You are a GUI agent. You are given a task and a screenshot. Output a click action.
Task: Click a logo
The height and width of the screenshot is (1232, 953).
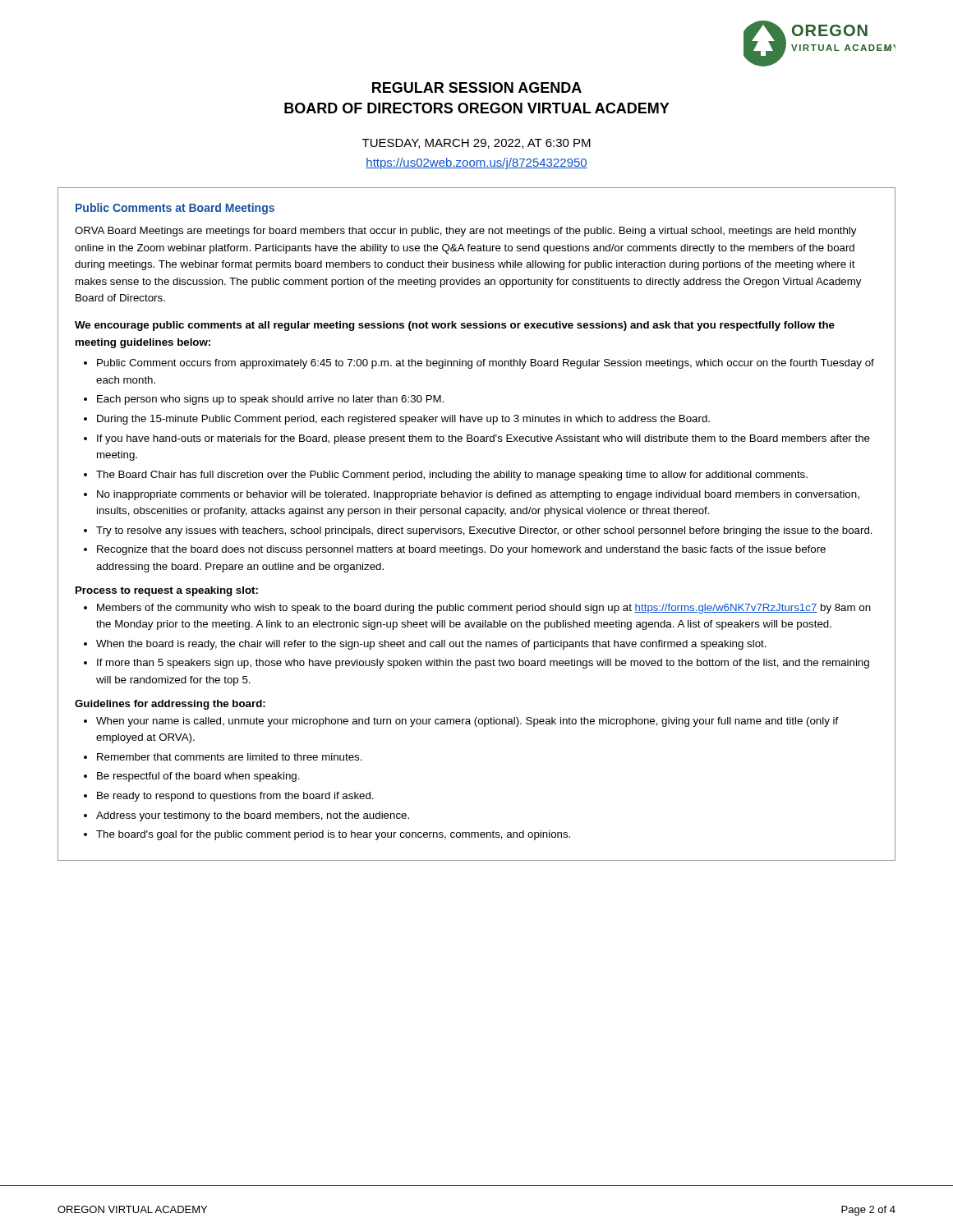coord(820,45)
